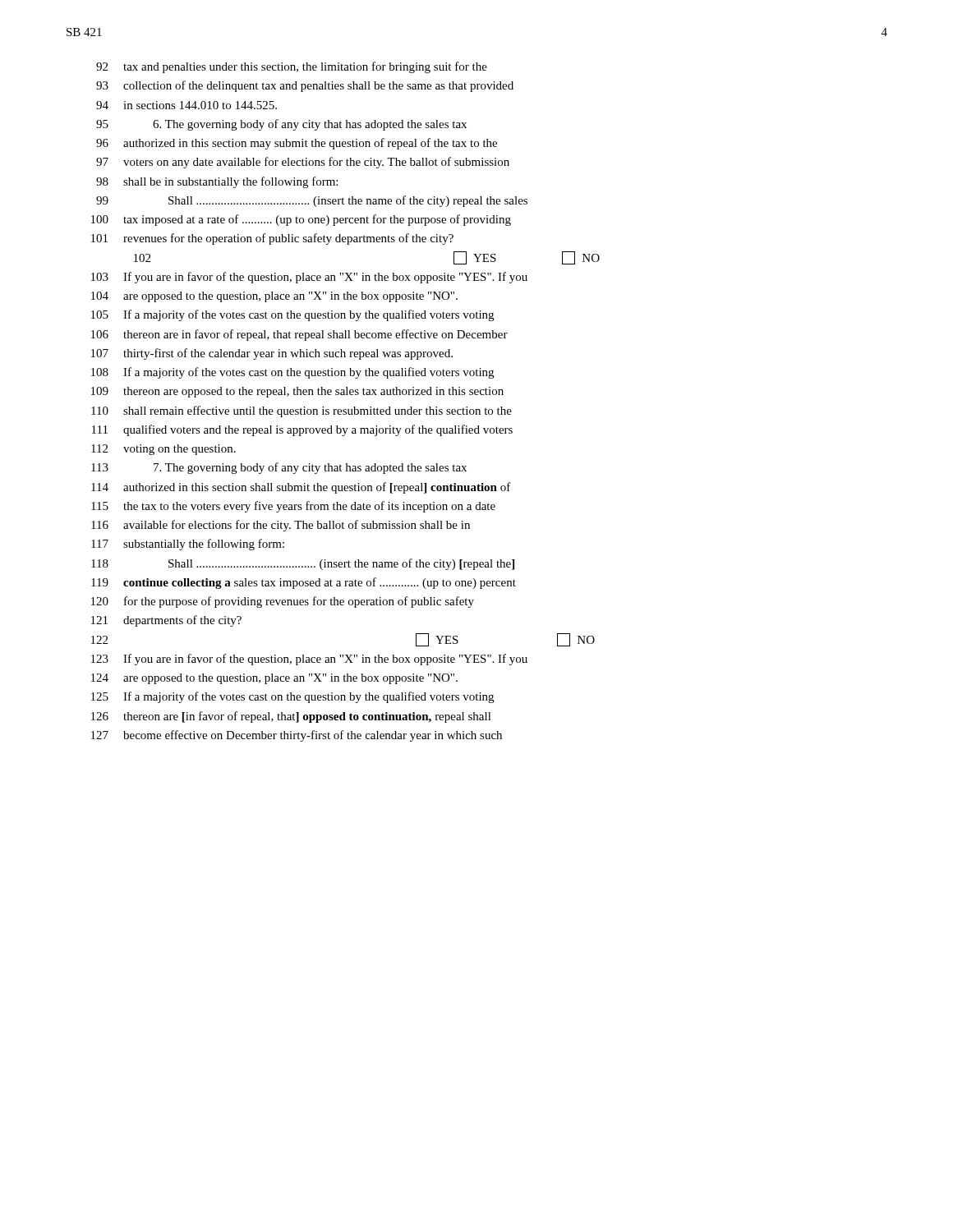Click on the text starting "102 YES NO"
Viewport: 953px width, 1232px height.
476,258
